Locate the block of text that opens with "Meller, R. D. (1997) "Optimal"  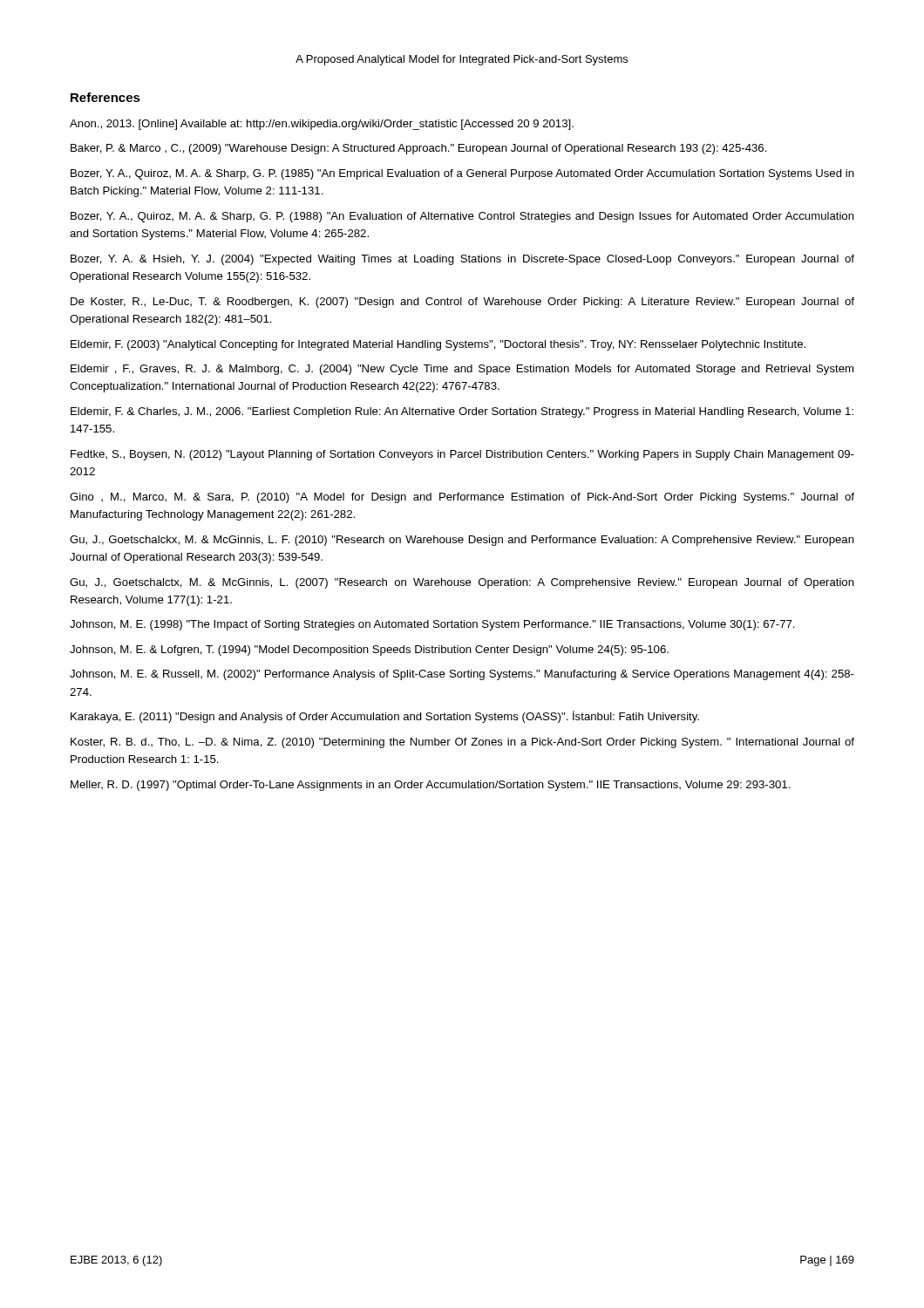click(x=430, y=784)
